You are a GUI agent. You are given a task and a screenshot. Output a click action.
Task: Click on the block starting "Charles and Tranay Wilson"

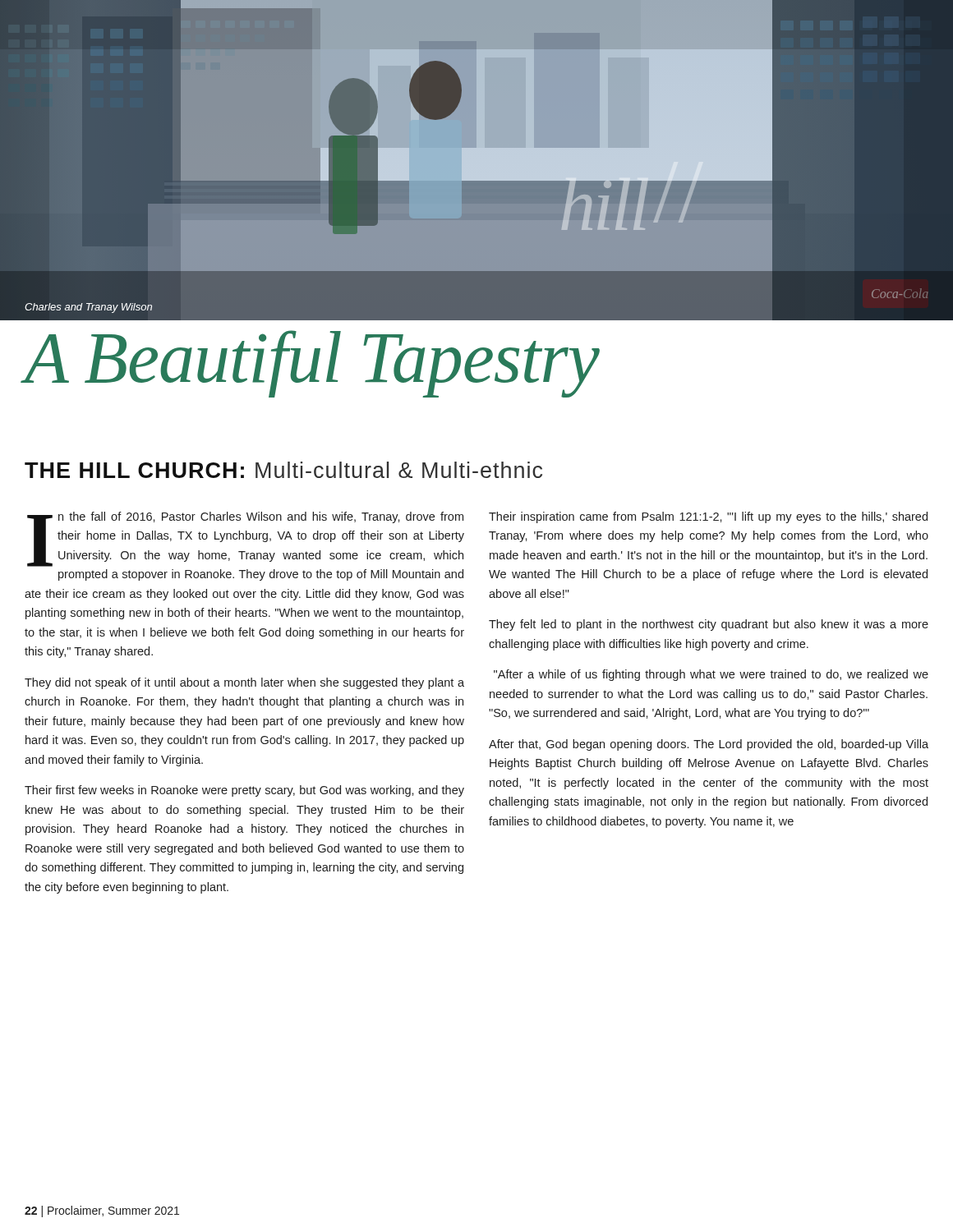89,307
